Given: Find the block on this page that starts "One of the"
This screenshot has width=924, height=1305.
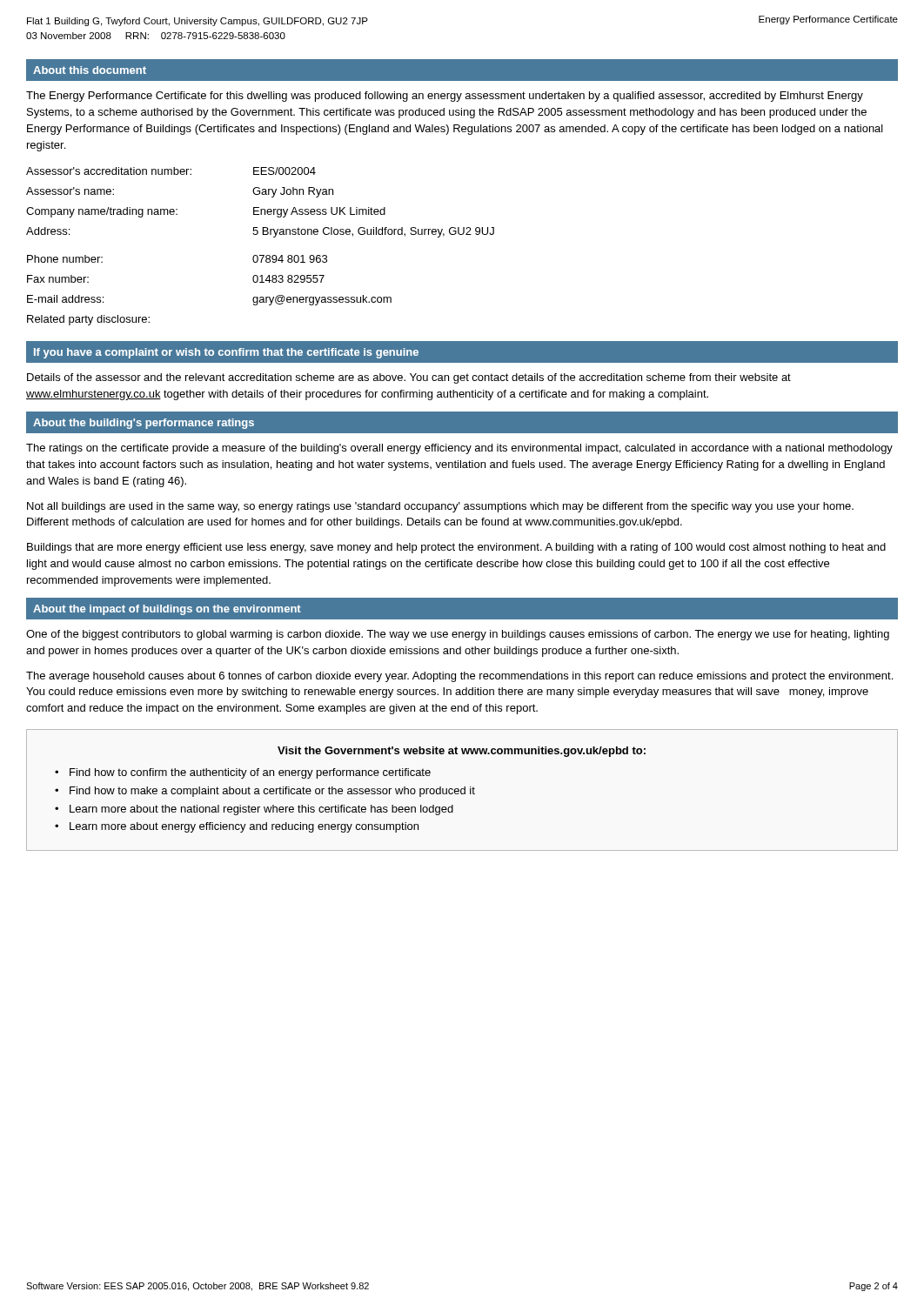Looking at the screenshot, I should tap(458, 642).
